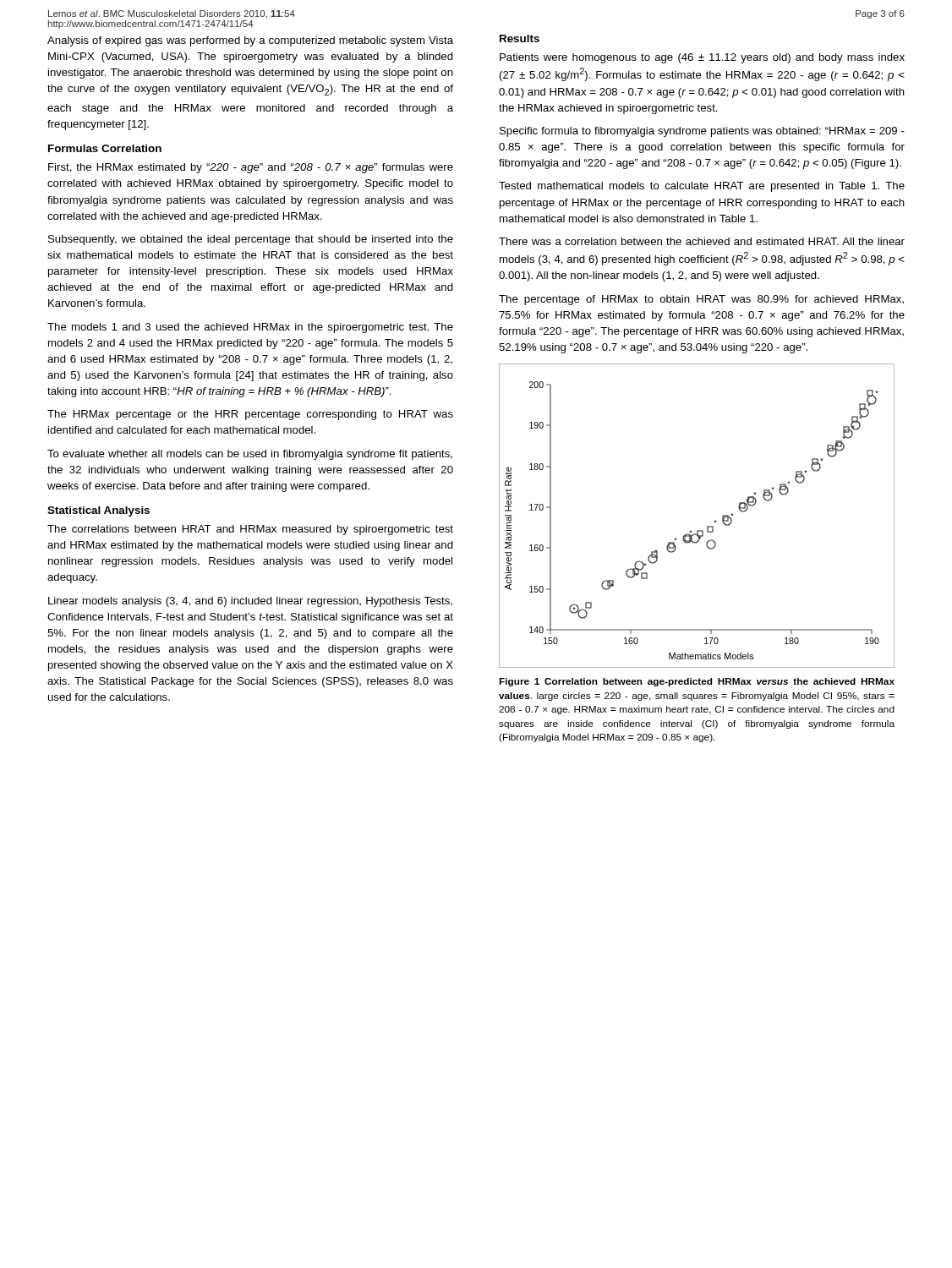The width and height of the screenshot is (952, 1268).
Task: Find the text block that says "The percentage of HRMax to obtain HRAT"
Action: [x=702, y=323]
